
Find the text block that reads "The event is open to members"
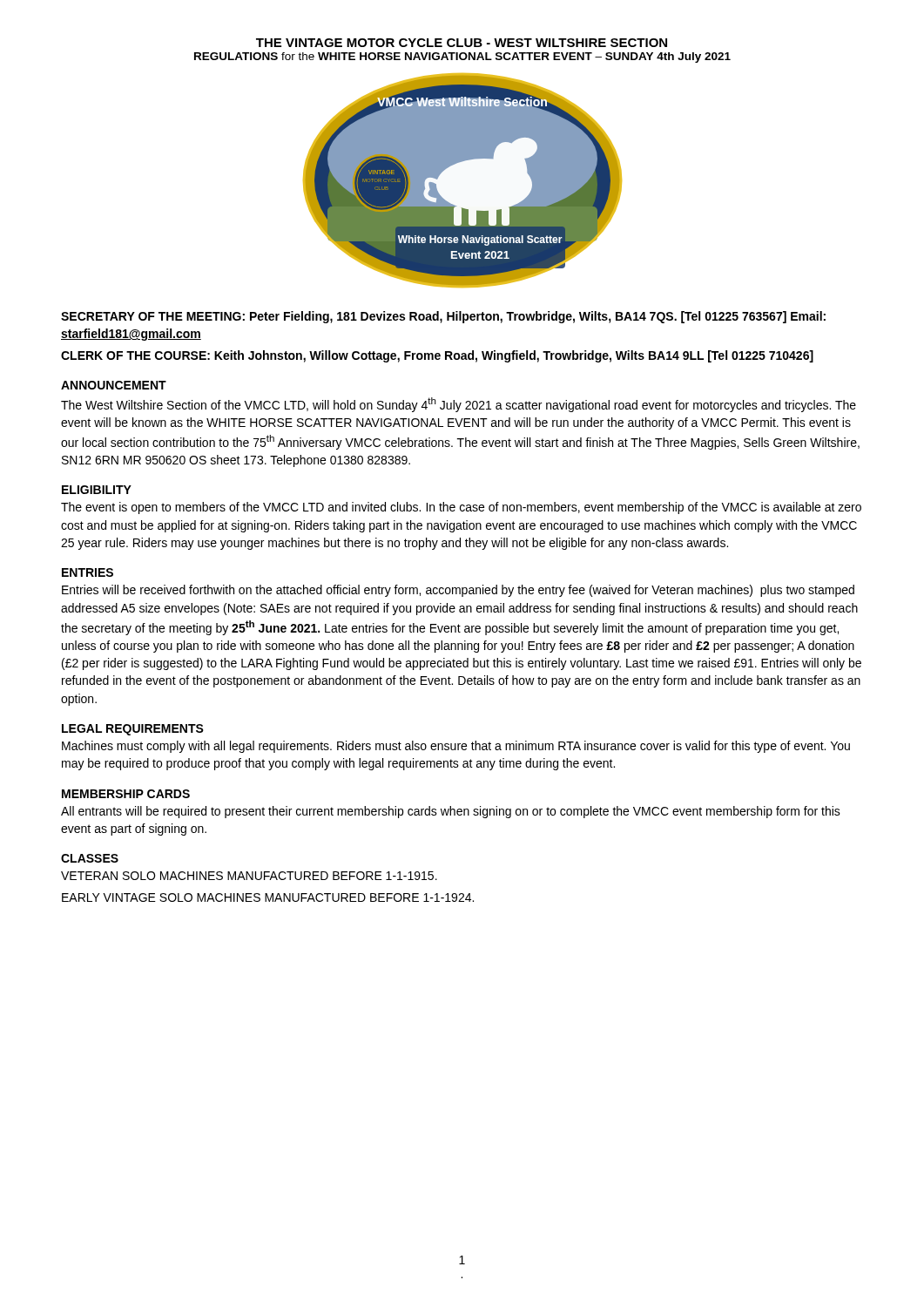click(x=461, y=525)
